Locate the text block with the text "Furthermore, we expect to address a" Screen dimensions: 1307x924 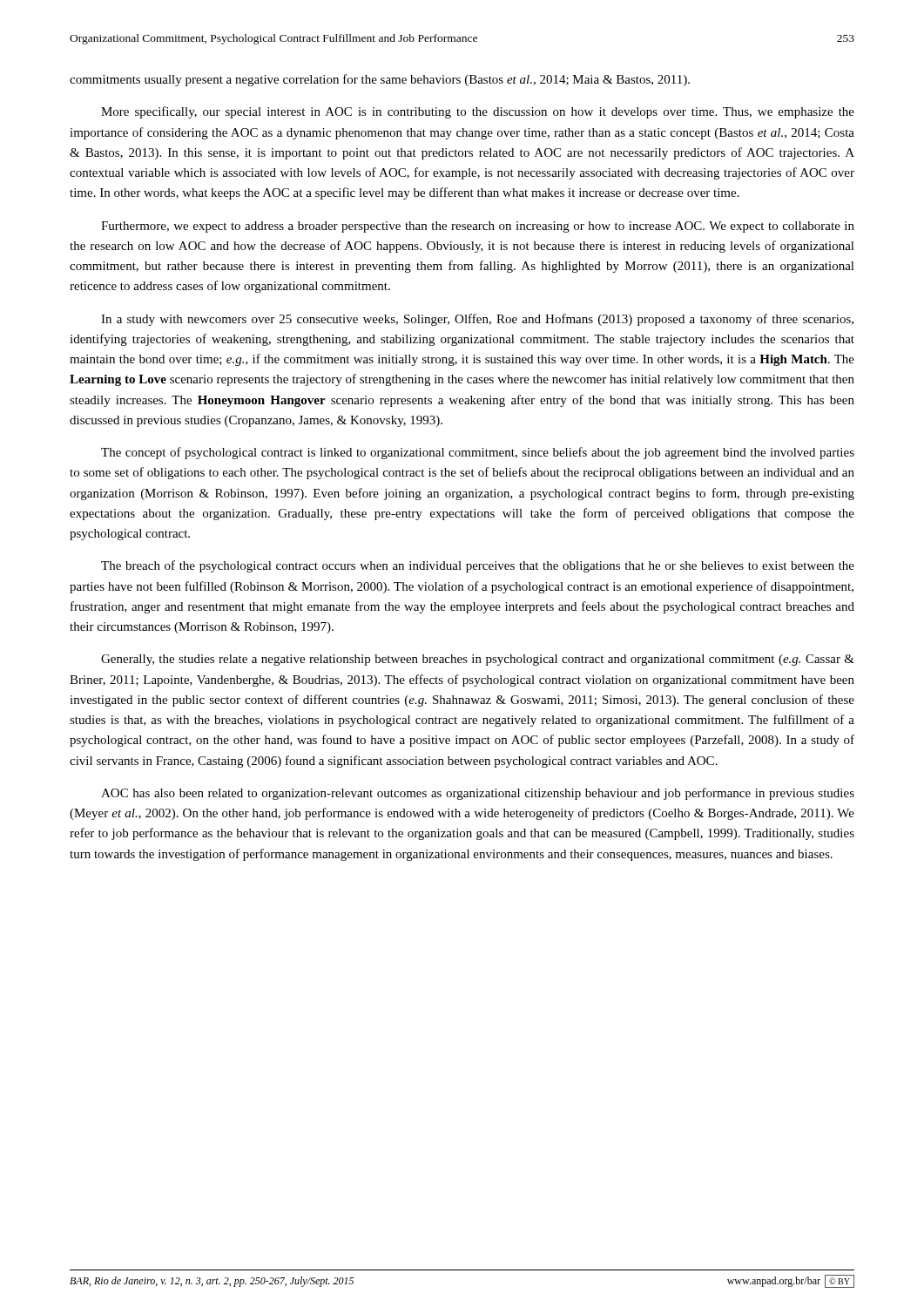(x=462, y=256)
